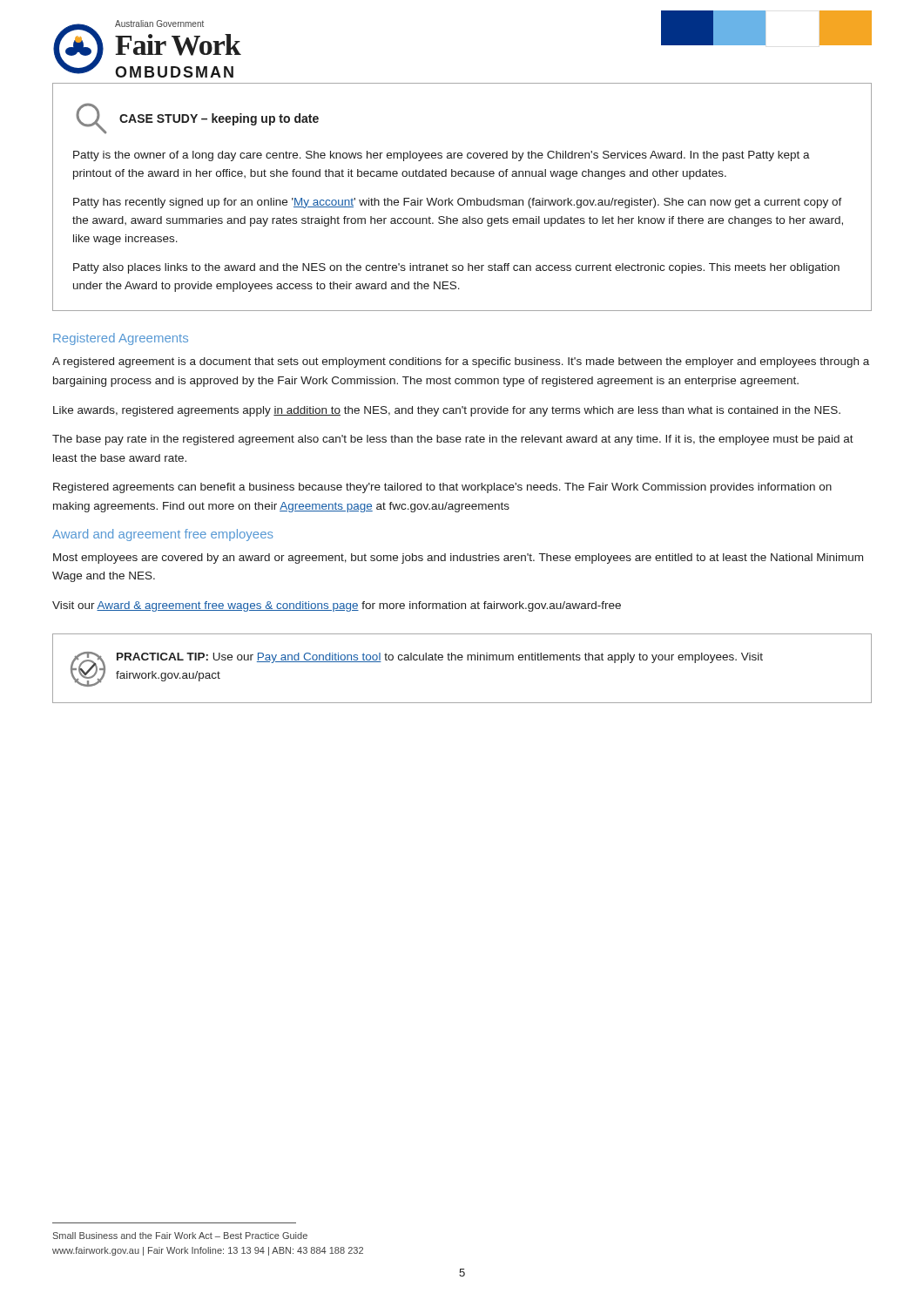The image size is (924, 1307).
Task: Find the region starting "Award and agreement free employees"
Action: pyautogui.click(x=163, y=535)
